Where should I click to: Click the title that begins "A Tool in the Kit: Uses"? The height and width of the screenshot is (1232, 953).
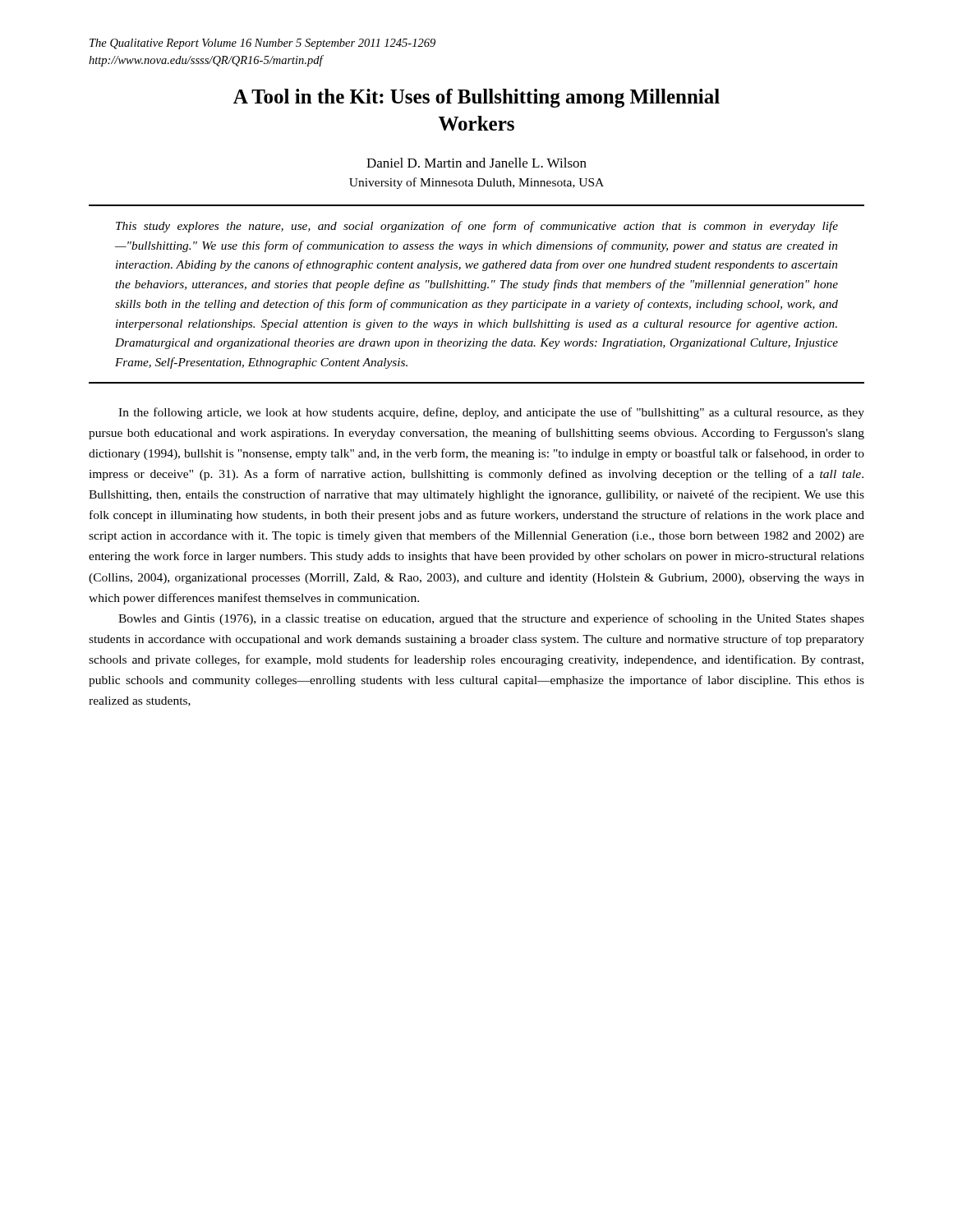tap(476, 111)
